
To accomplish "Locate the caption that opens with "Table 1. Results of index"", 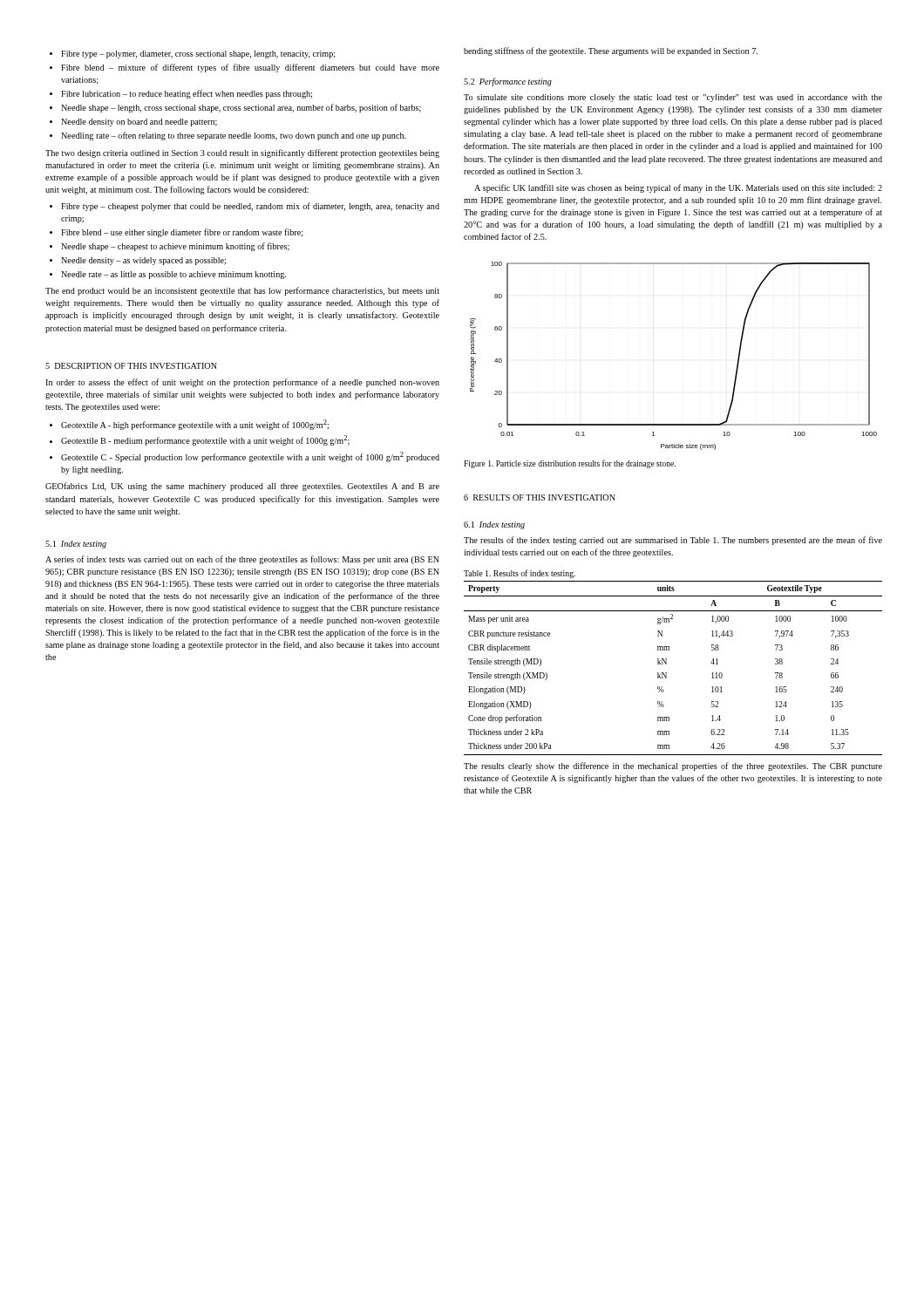I will [x=673, y=573].
